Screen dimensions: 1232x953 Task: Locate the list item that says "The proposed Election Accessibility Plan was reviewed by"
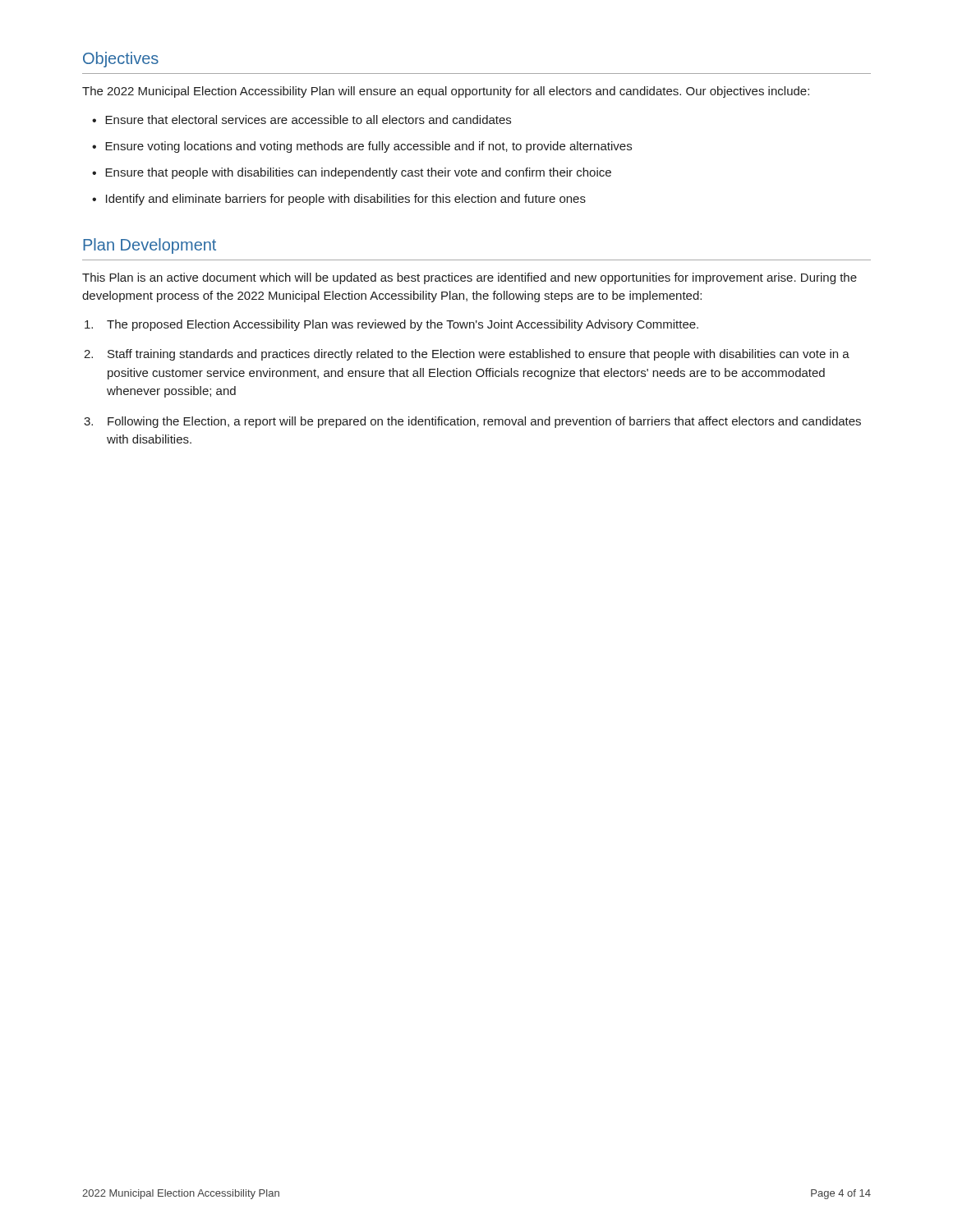pos(403,324)
